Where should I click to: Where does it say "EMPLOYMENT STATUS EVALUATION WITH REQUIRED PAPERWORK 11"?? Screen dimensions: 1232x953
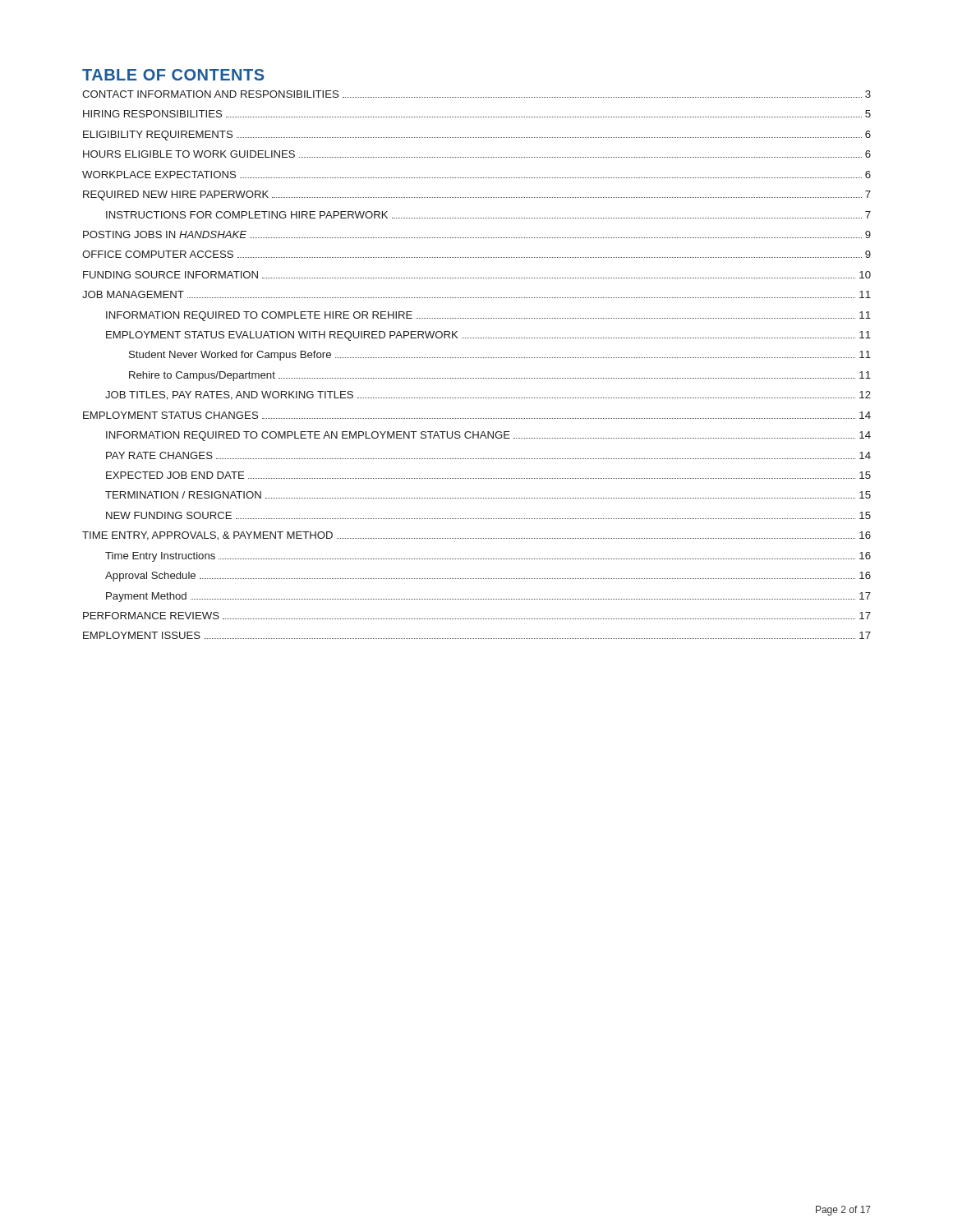tap(488, 335)
